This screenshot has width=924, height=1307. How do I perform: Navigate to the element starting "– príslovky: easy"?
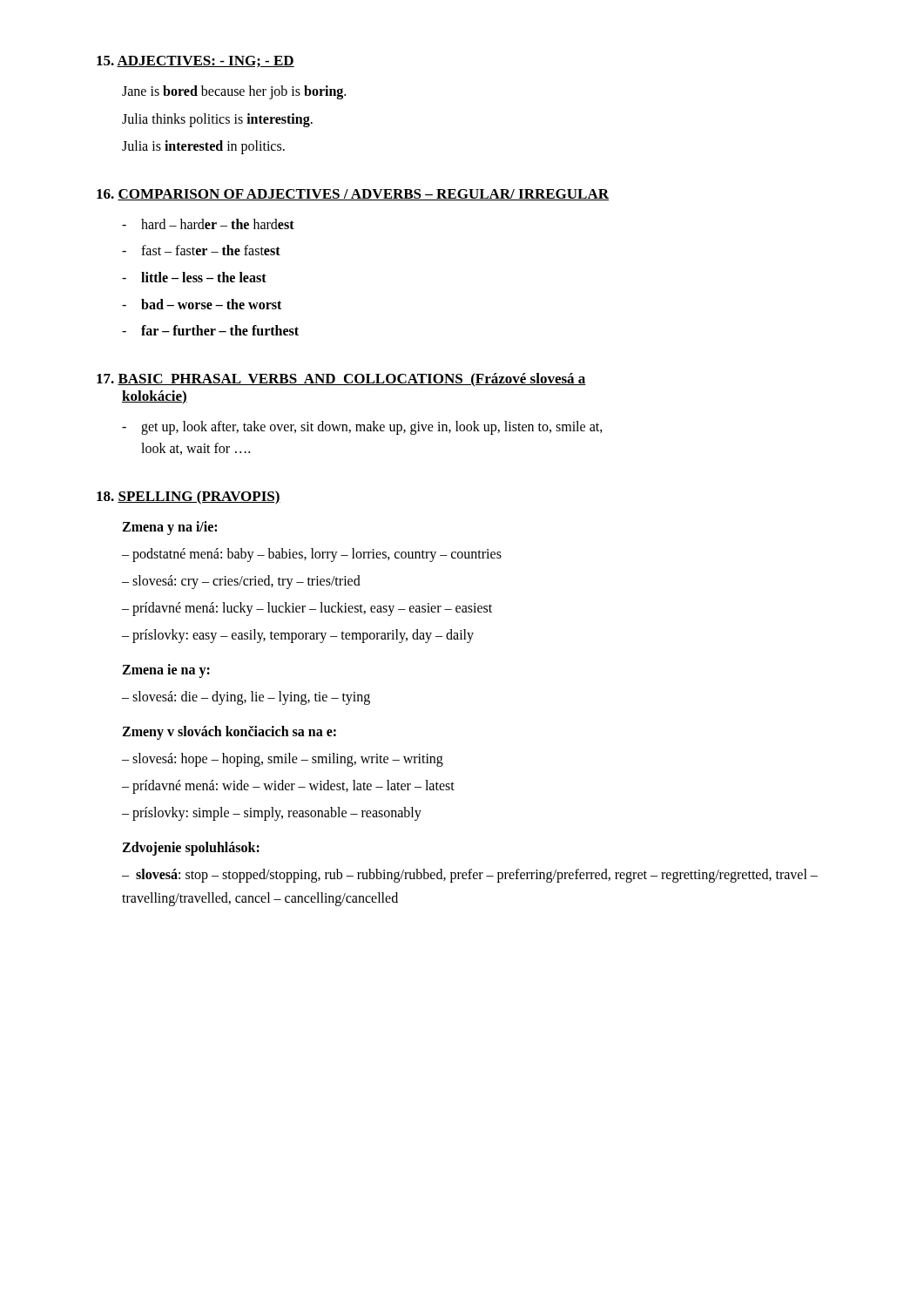coord(298,635)
